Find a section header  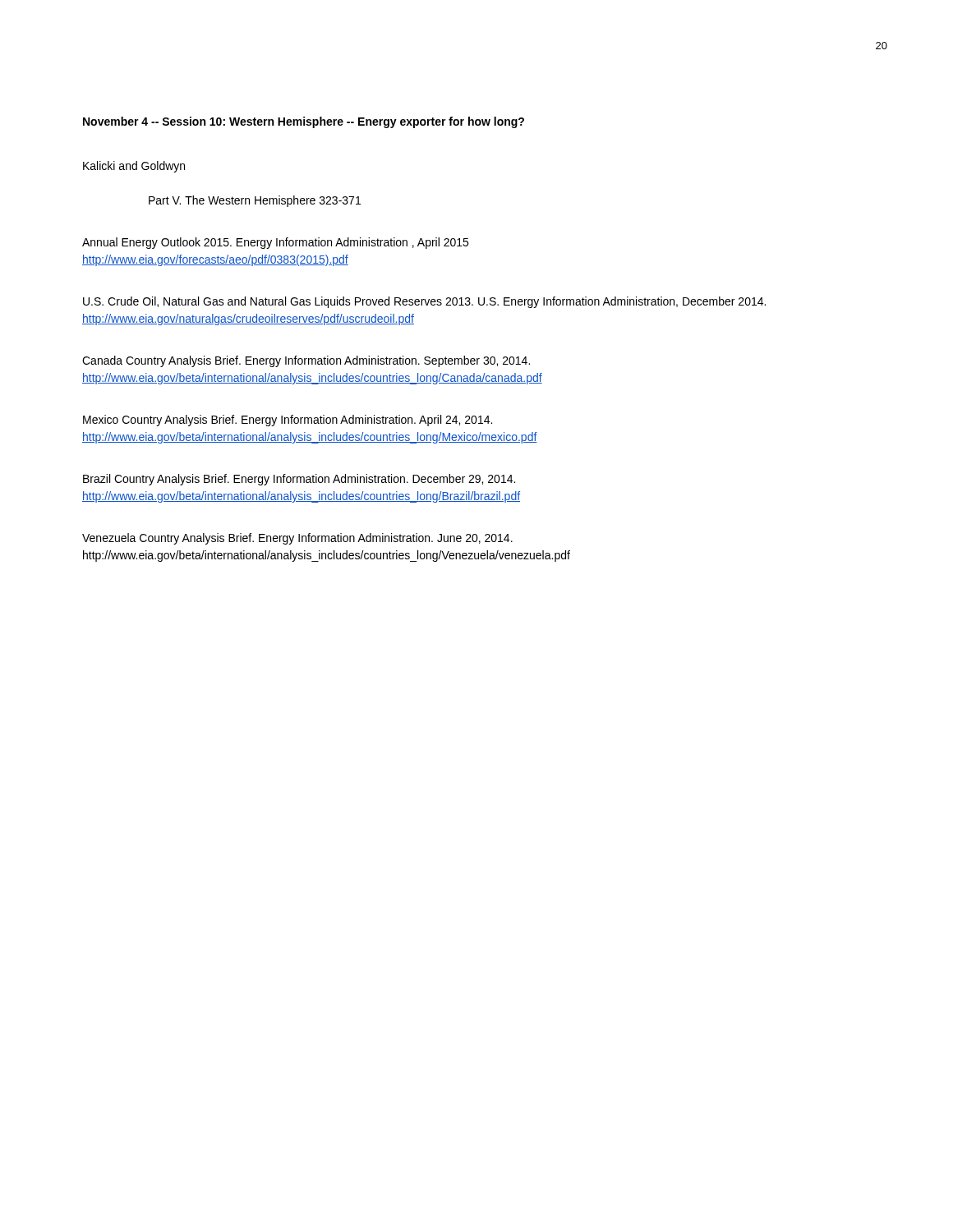304,122
